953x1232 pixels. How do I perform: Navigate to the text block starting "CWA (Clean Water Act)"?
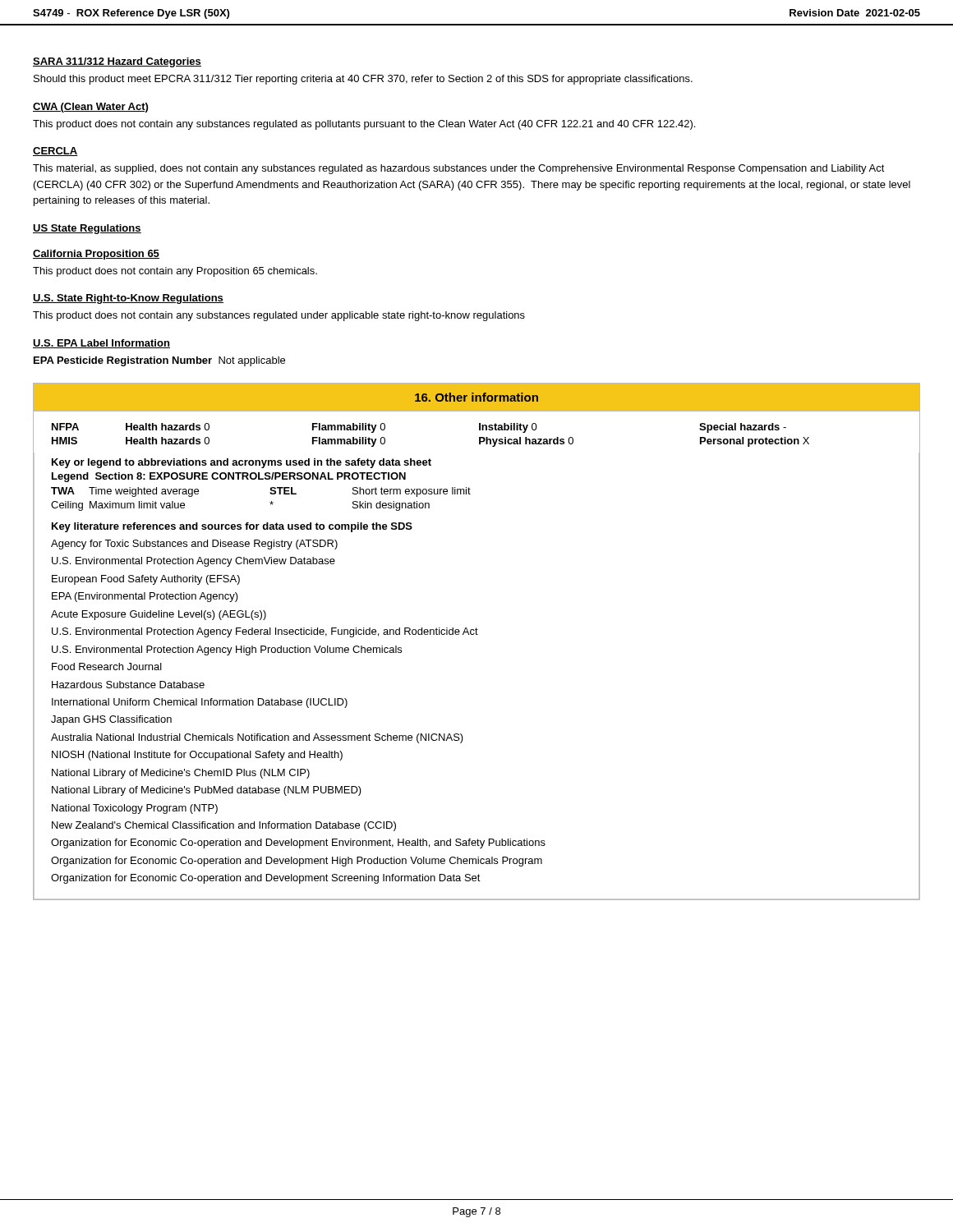click(x=91, y=106)
